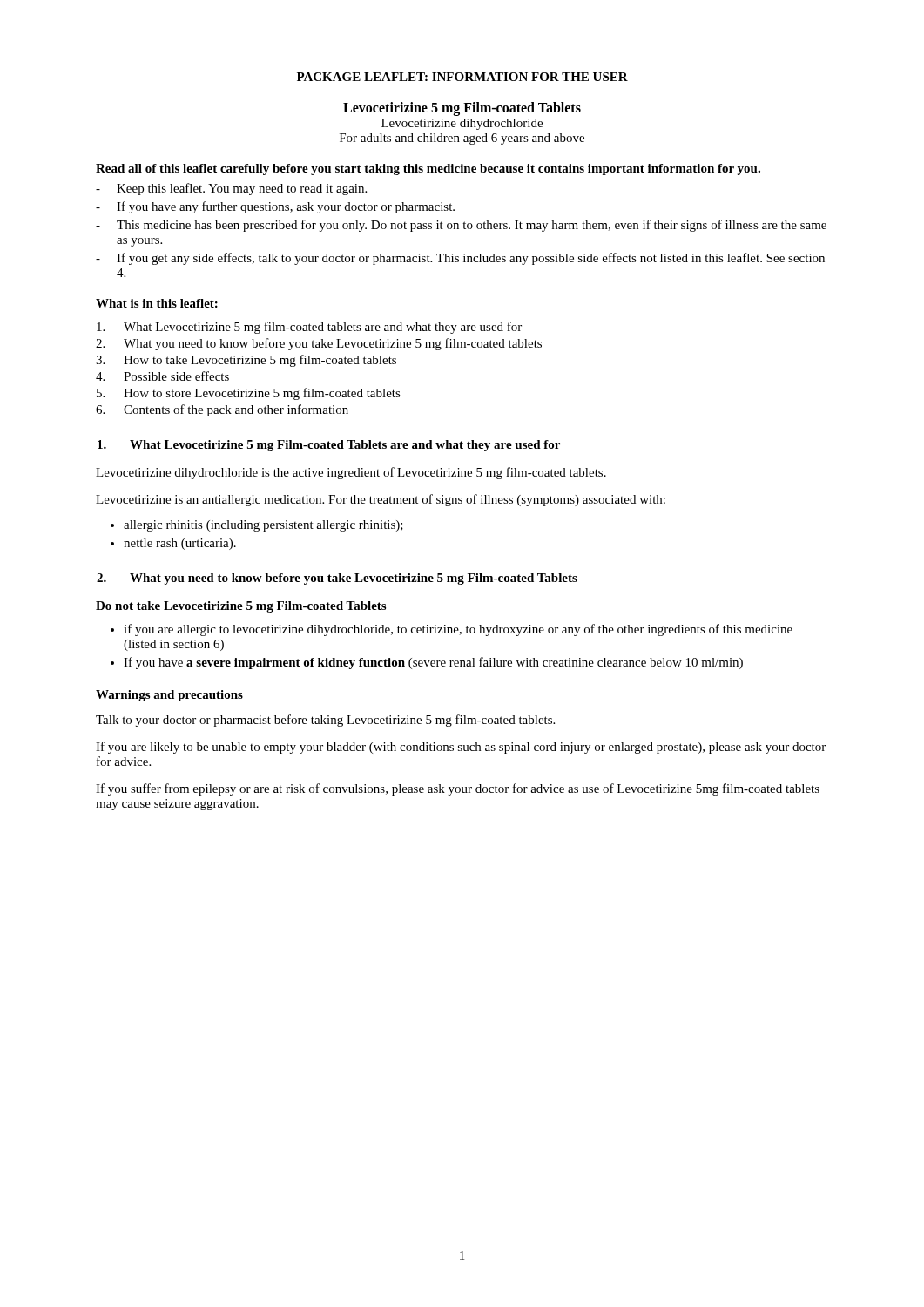Viewport: 924px width, 1307px height.
Task: Find the section header on this page that starts "What is in"
Action: (157, 303)
